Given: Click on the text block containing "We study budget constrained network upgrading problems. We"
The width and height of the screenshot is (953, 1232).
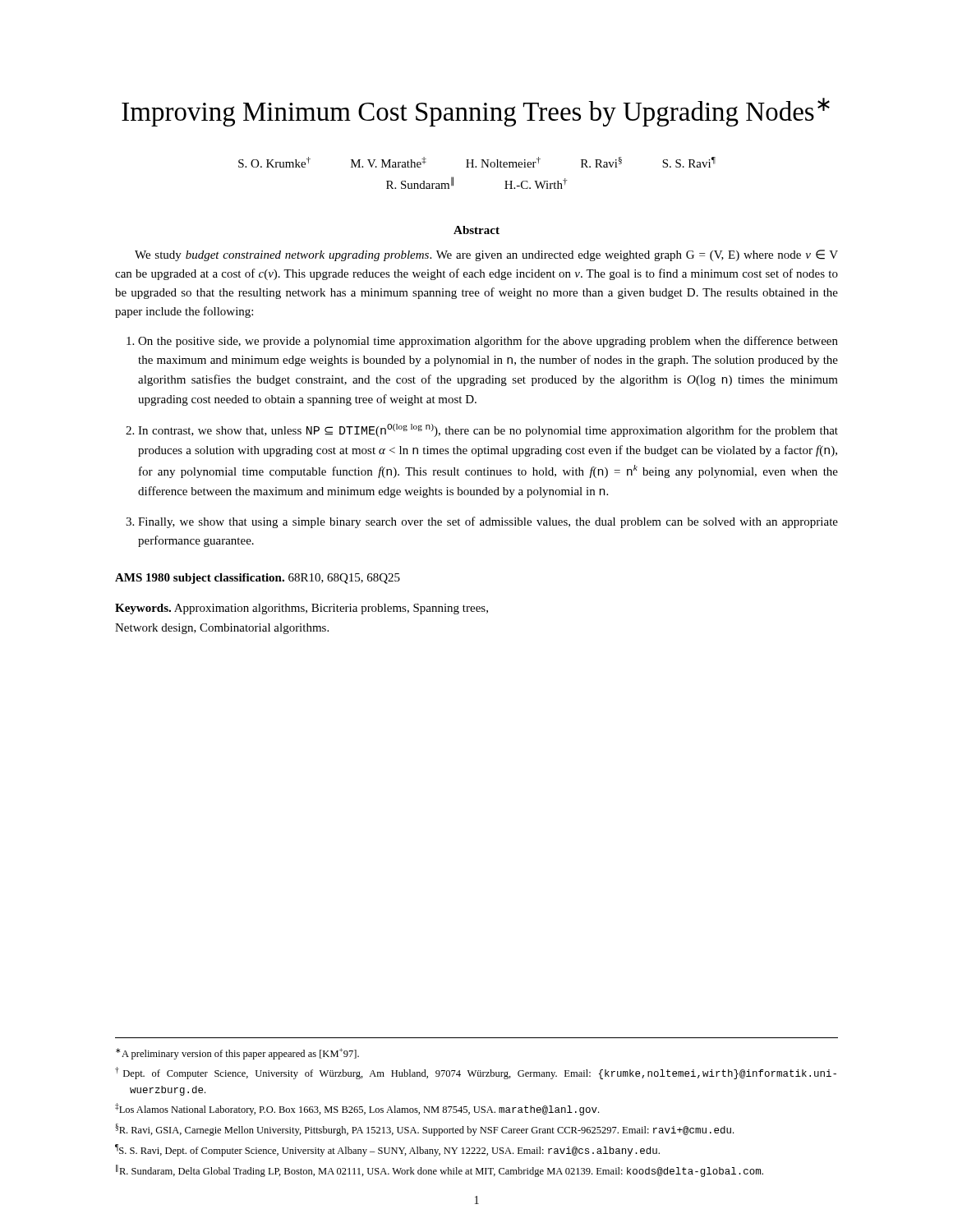Looking at the screenshot, I should (476, 283).
